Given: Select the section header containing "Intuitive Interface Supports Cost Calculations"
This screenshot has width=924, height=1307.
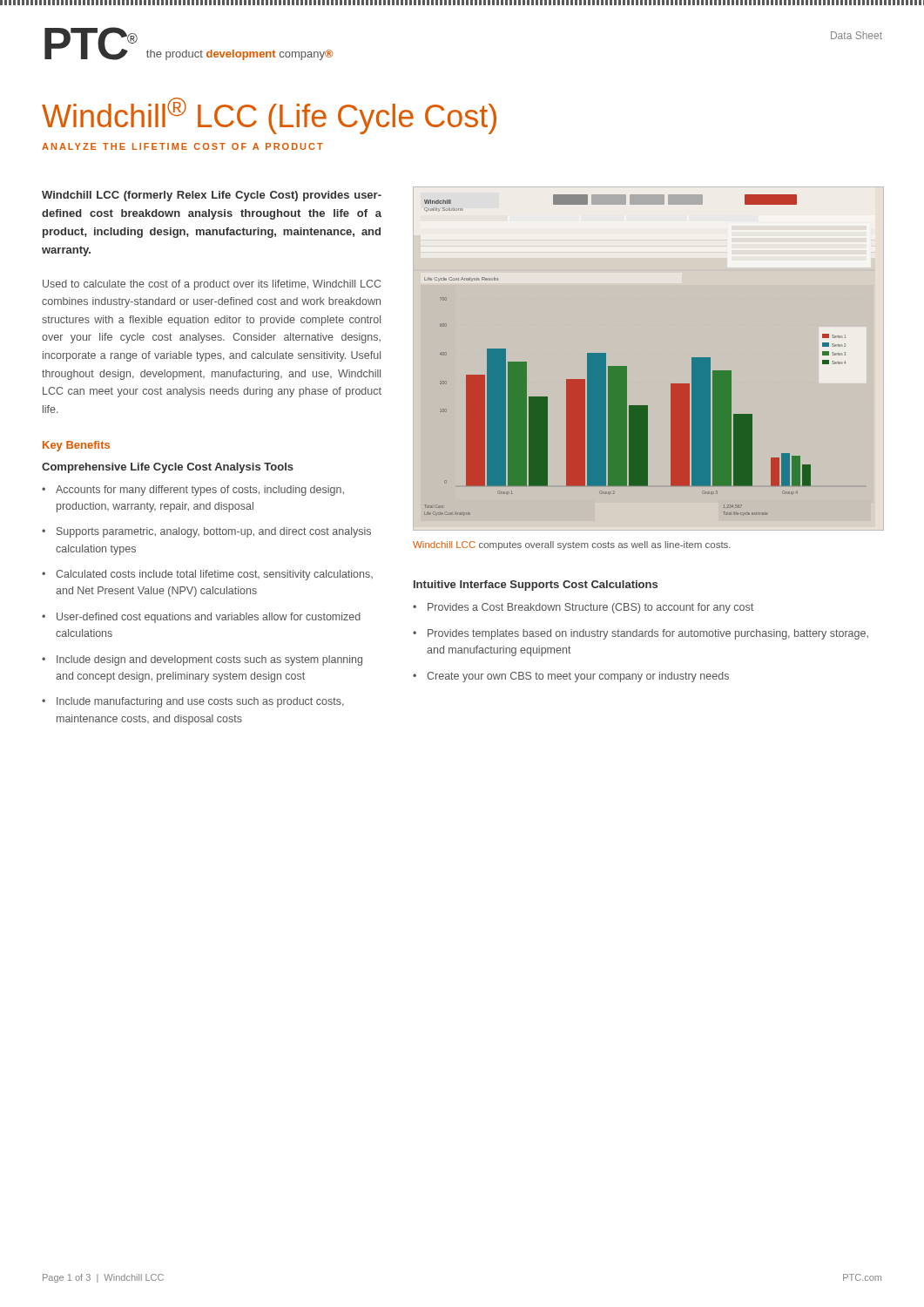Looking at the screenshot, I should (535, 585).
